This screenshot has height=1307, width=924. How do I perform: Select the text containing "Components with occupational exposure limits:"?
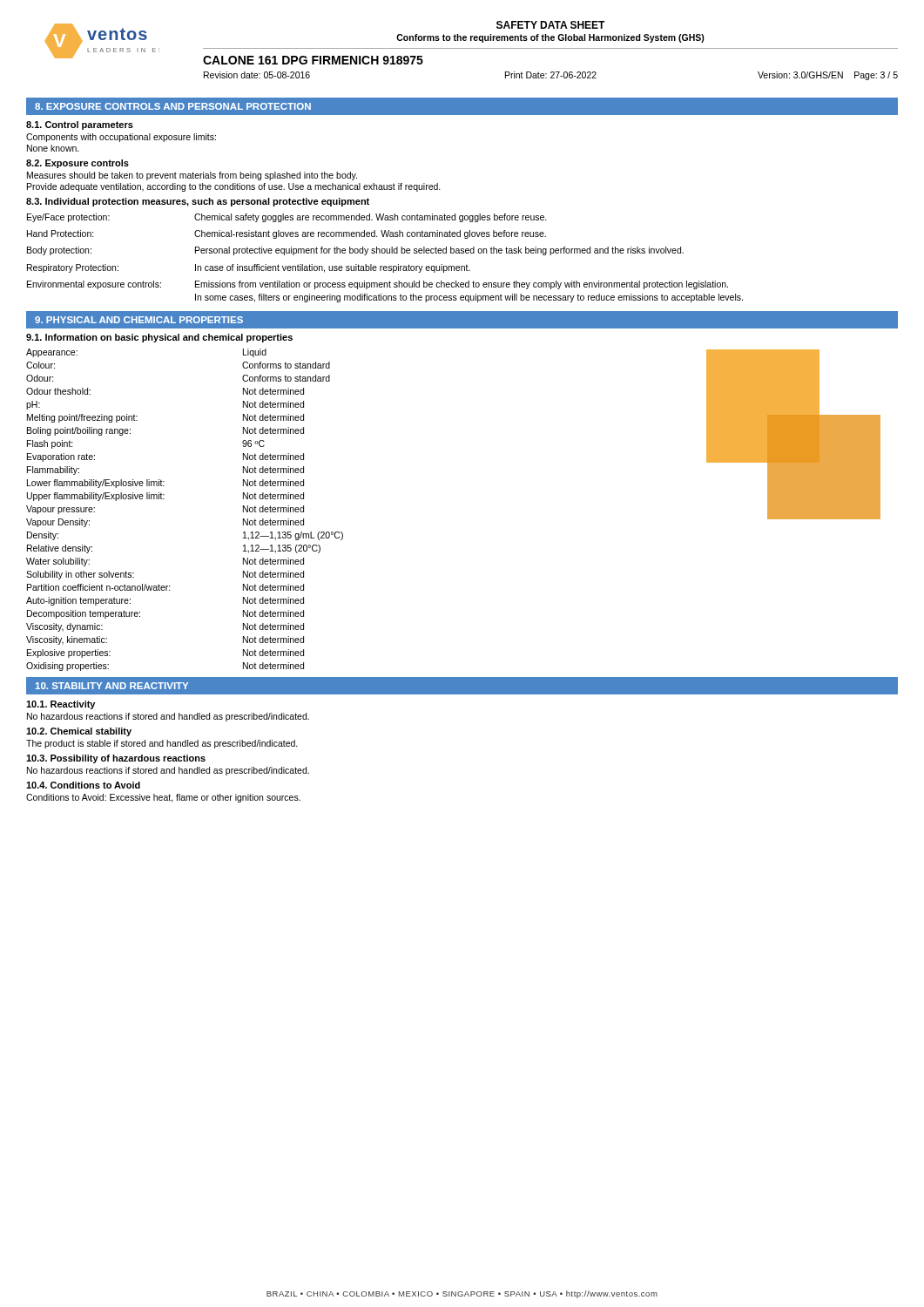click(x=121, y=137)
